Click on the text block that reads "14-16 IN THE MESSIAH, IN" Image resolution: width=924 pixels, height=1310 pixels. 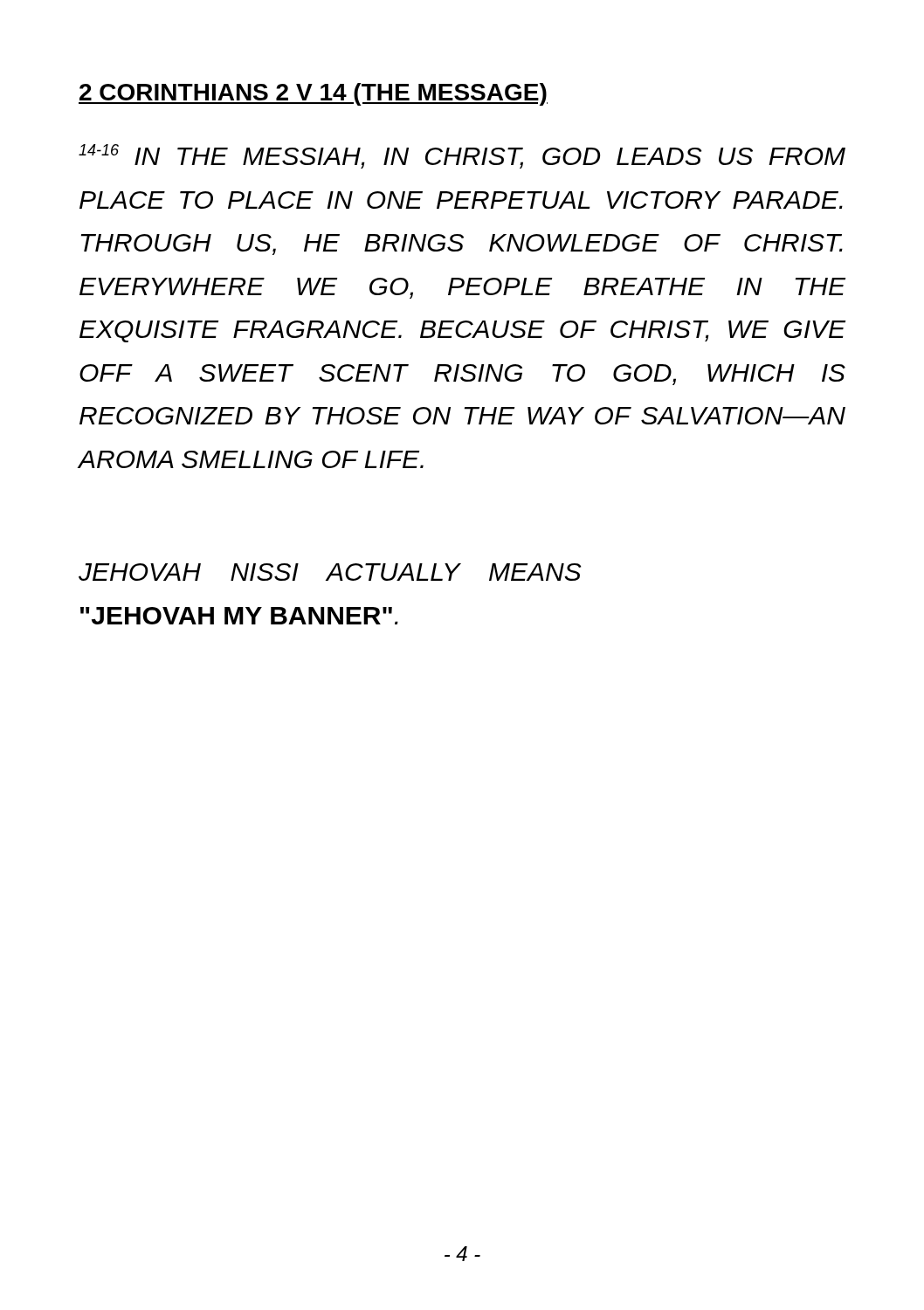tap(462, 156)
